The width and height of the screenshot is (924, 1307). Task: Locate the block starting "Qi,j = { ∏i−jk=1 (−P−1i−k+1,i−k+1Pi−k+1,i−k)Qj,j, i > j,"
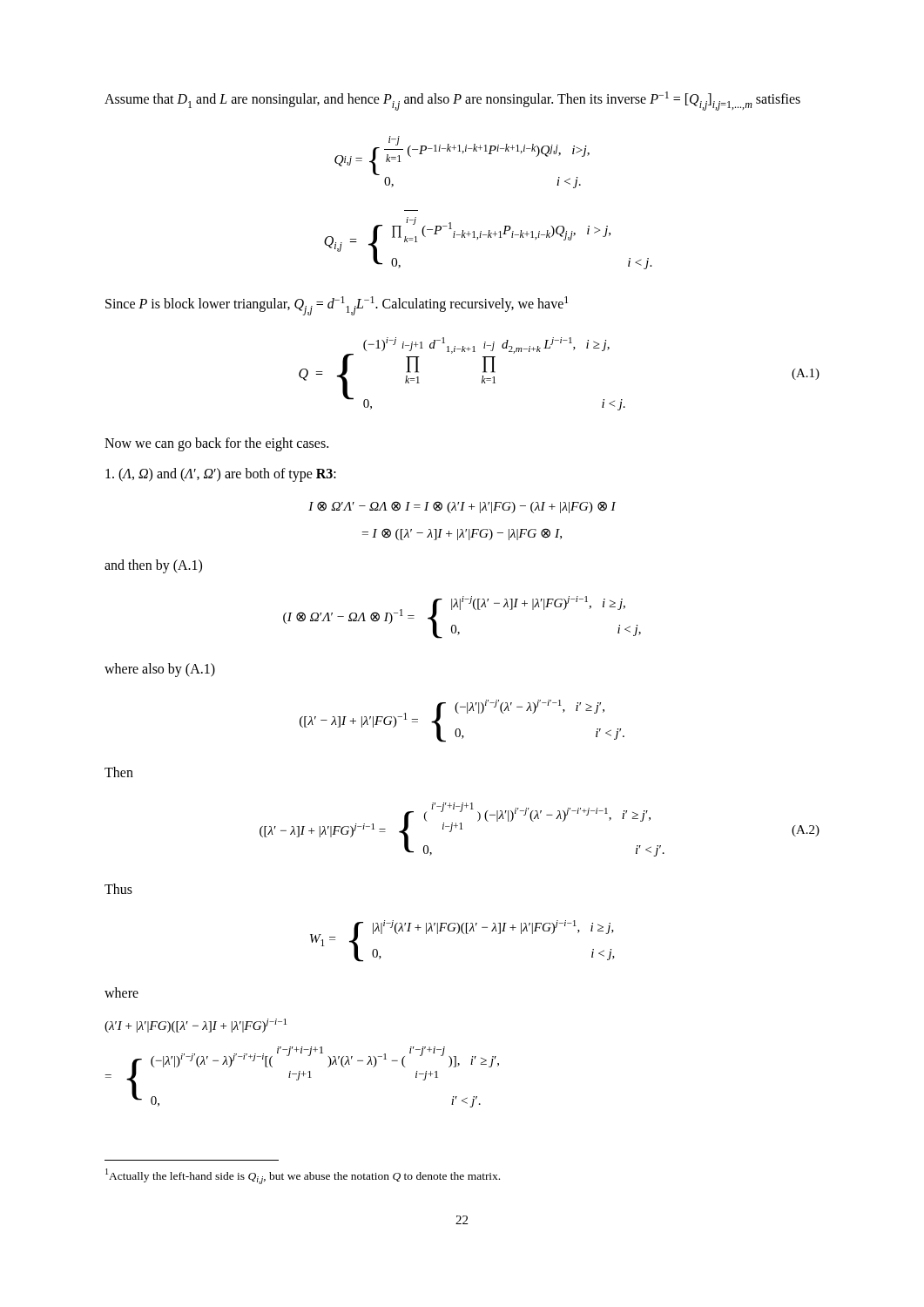pyautogui.click(x=488, y=243)
